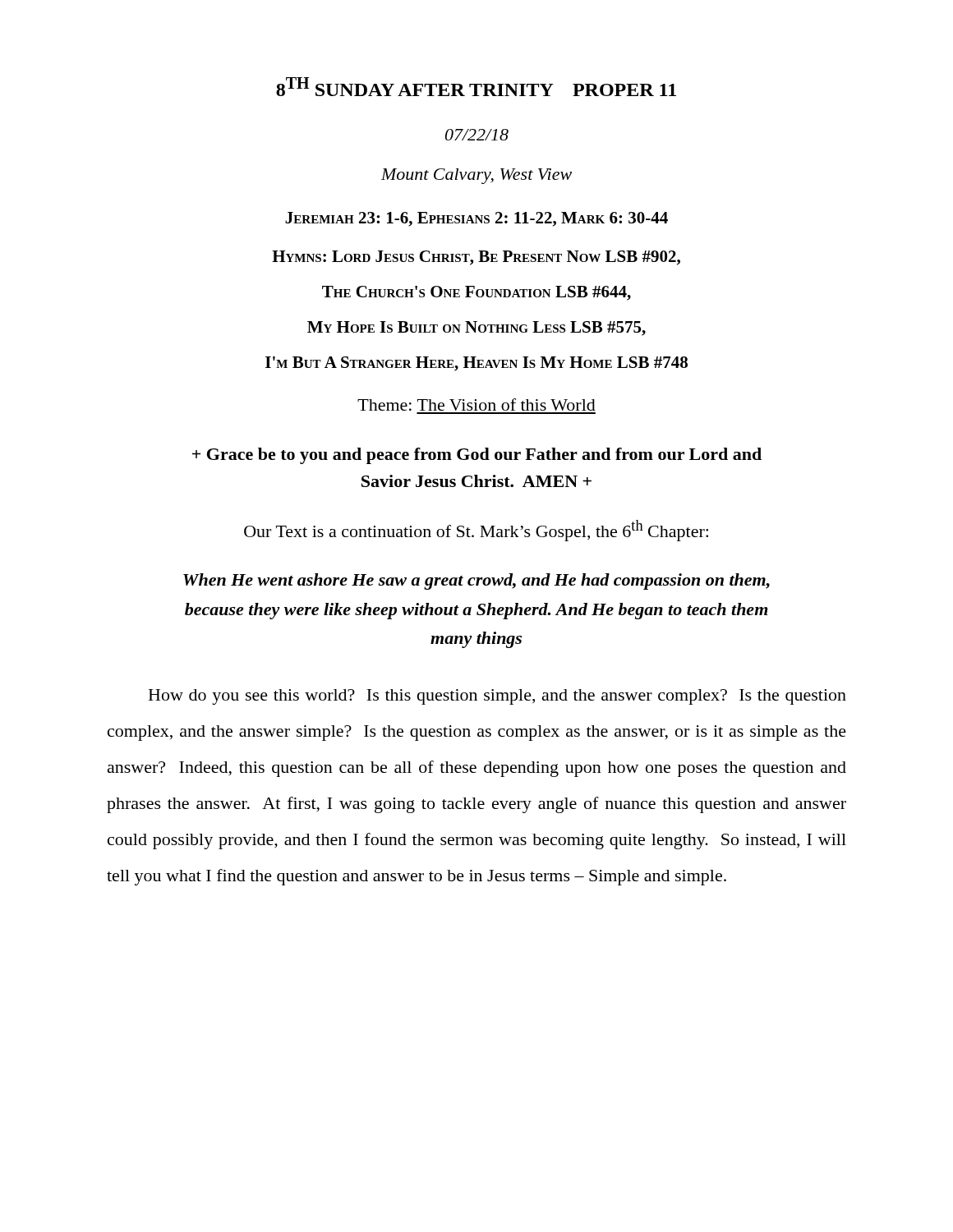
Task: Locate the text "8TH SUNDAY AFTER TRINITY PROPER 11"
Action: [476, 87]
